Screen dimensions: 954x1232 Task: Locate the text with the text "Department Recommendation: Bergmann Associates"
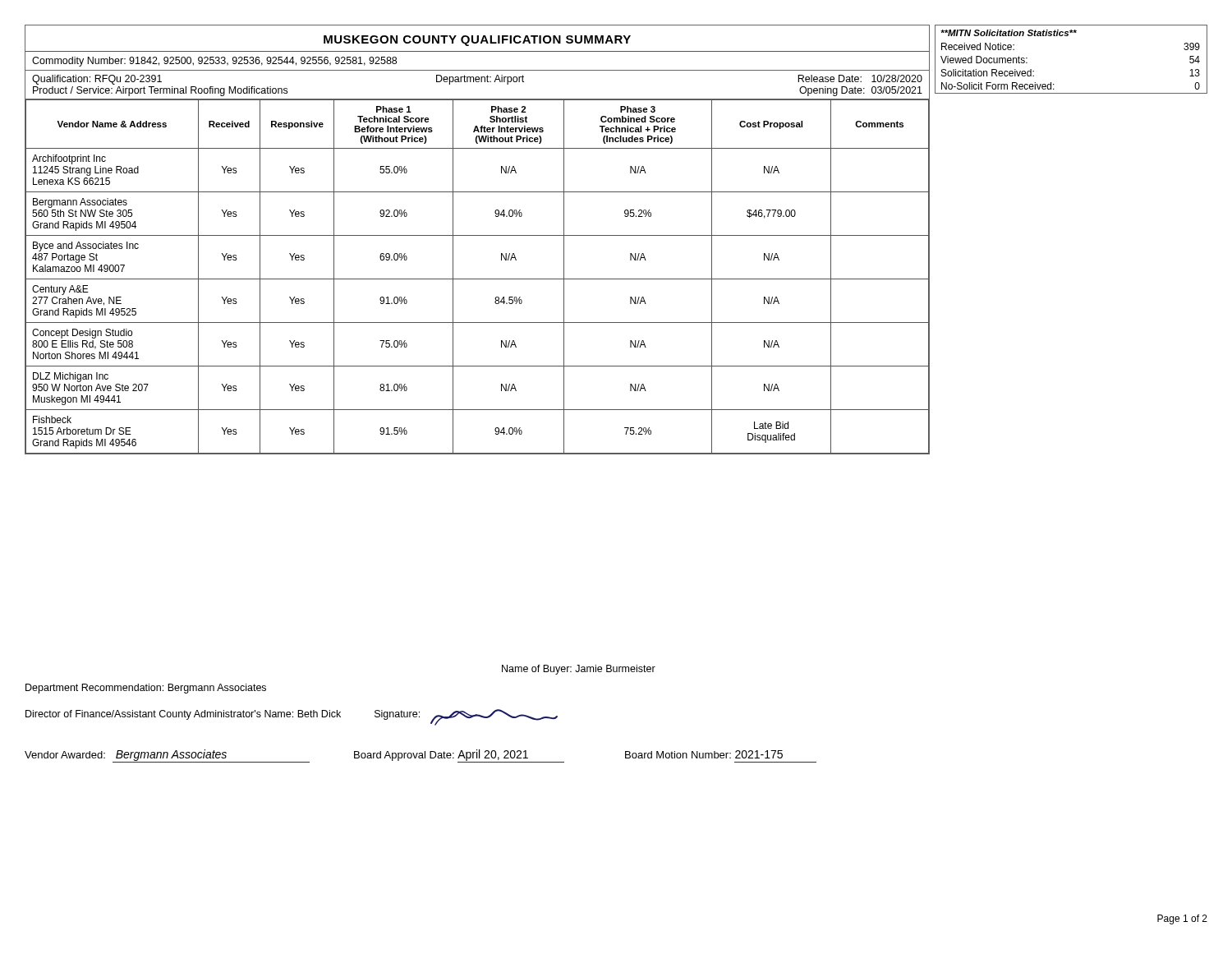click(146, 688)
